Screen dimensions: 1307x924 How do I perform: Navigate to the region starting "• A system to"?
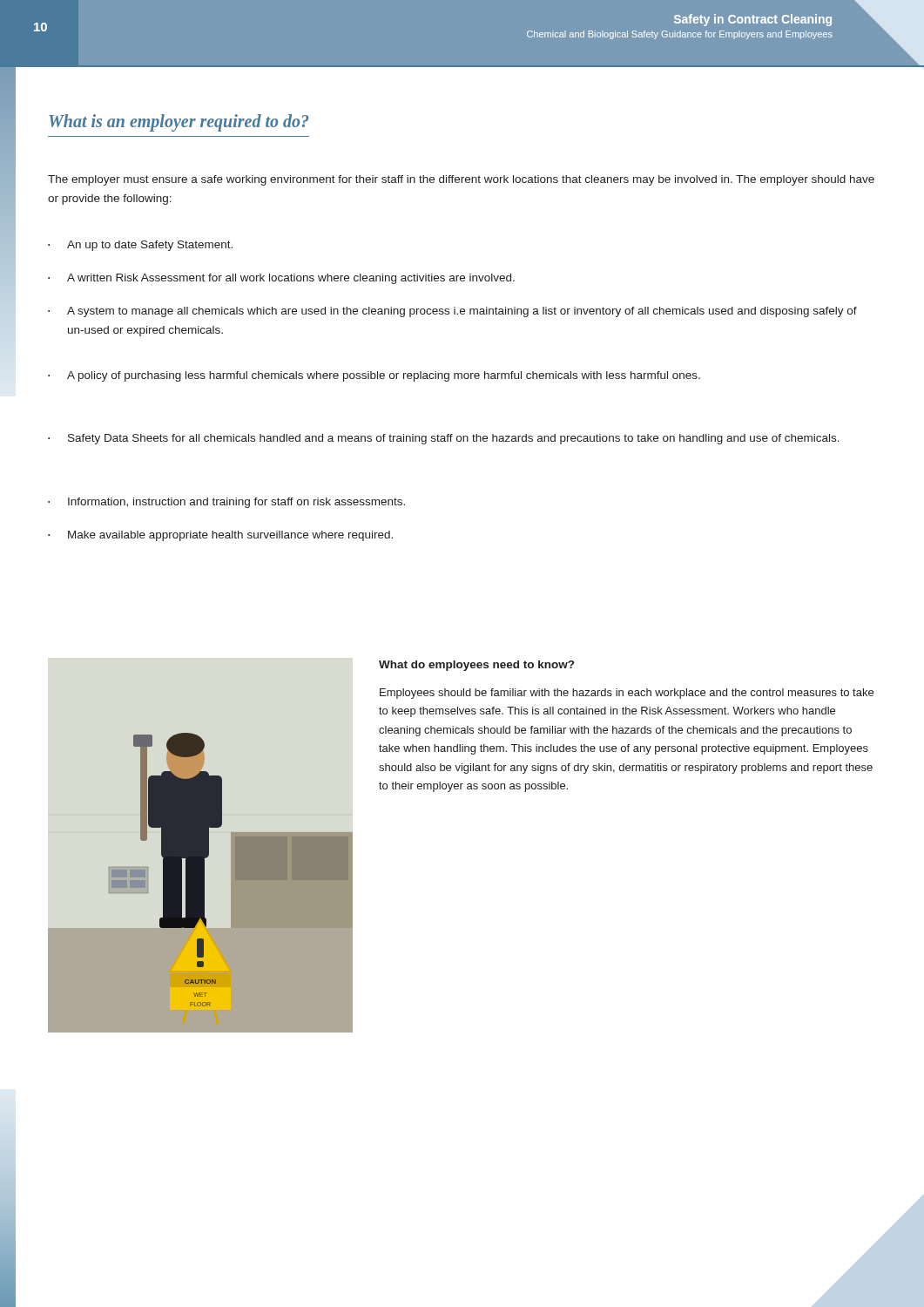click(462, 320)
